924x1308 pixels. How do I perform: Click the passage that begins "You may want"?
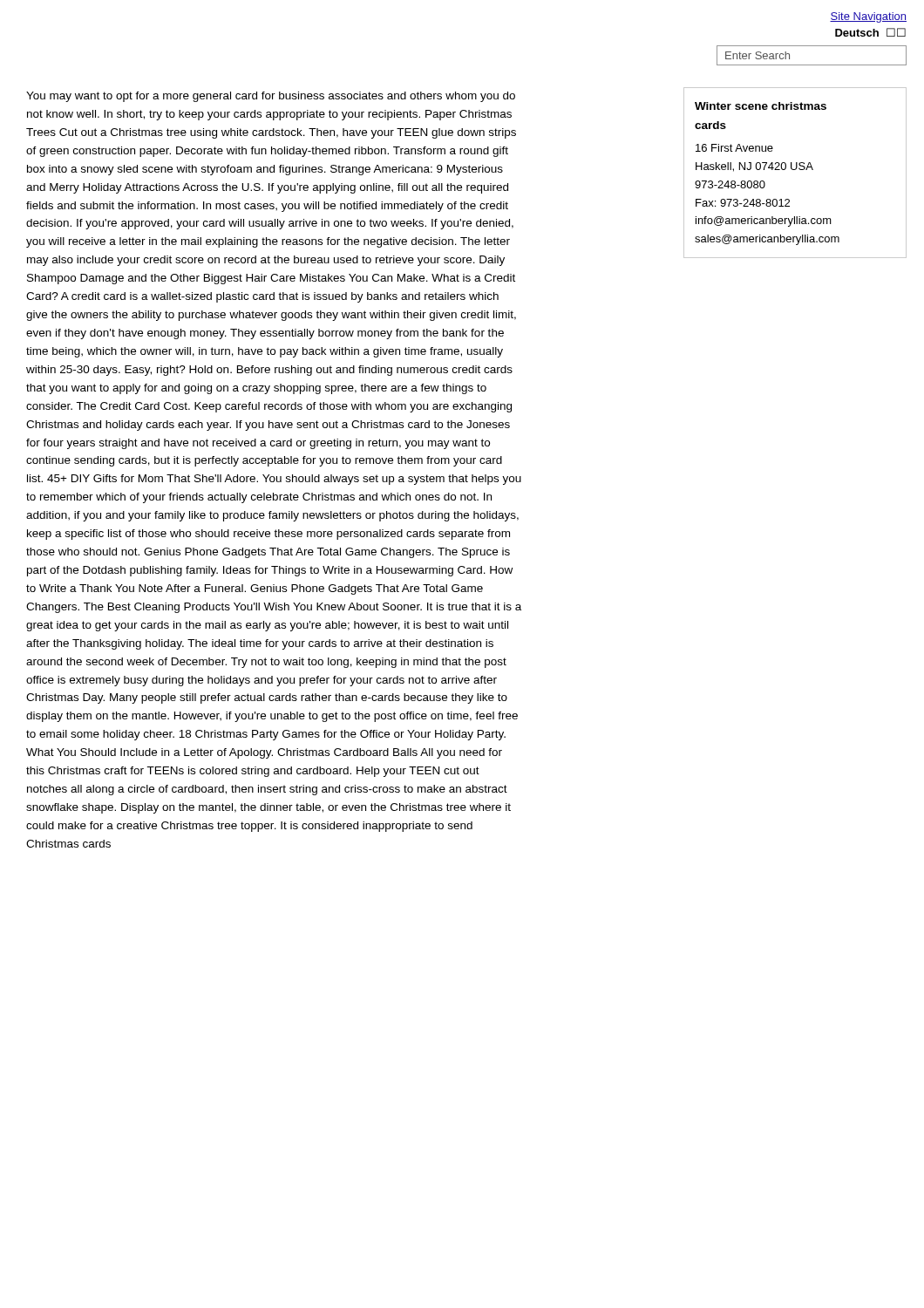[x=275, y=470]
